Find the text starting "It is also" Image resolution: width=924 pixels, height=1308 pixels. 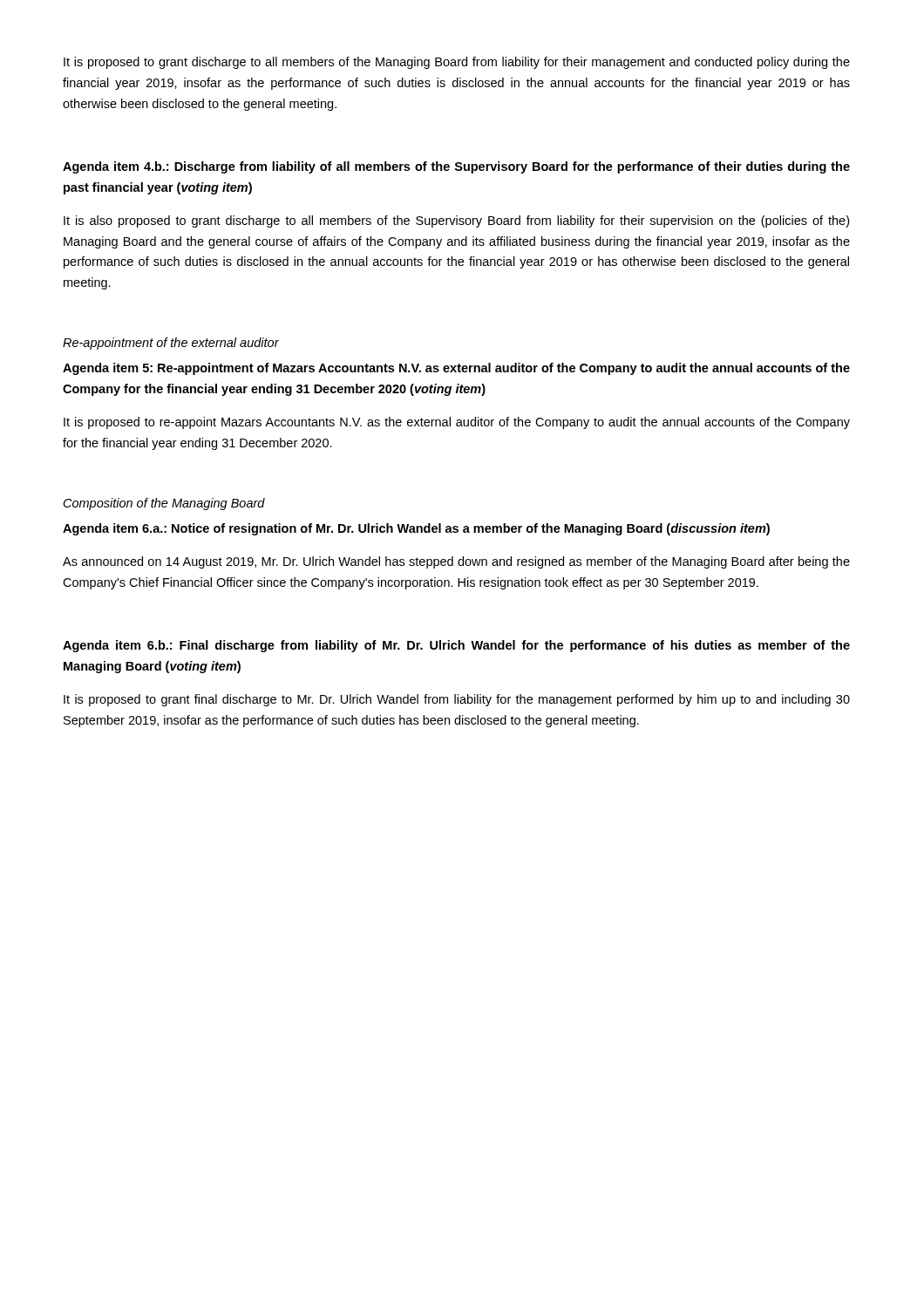[456, 252]
